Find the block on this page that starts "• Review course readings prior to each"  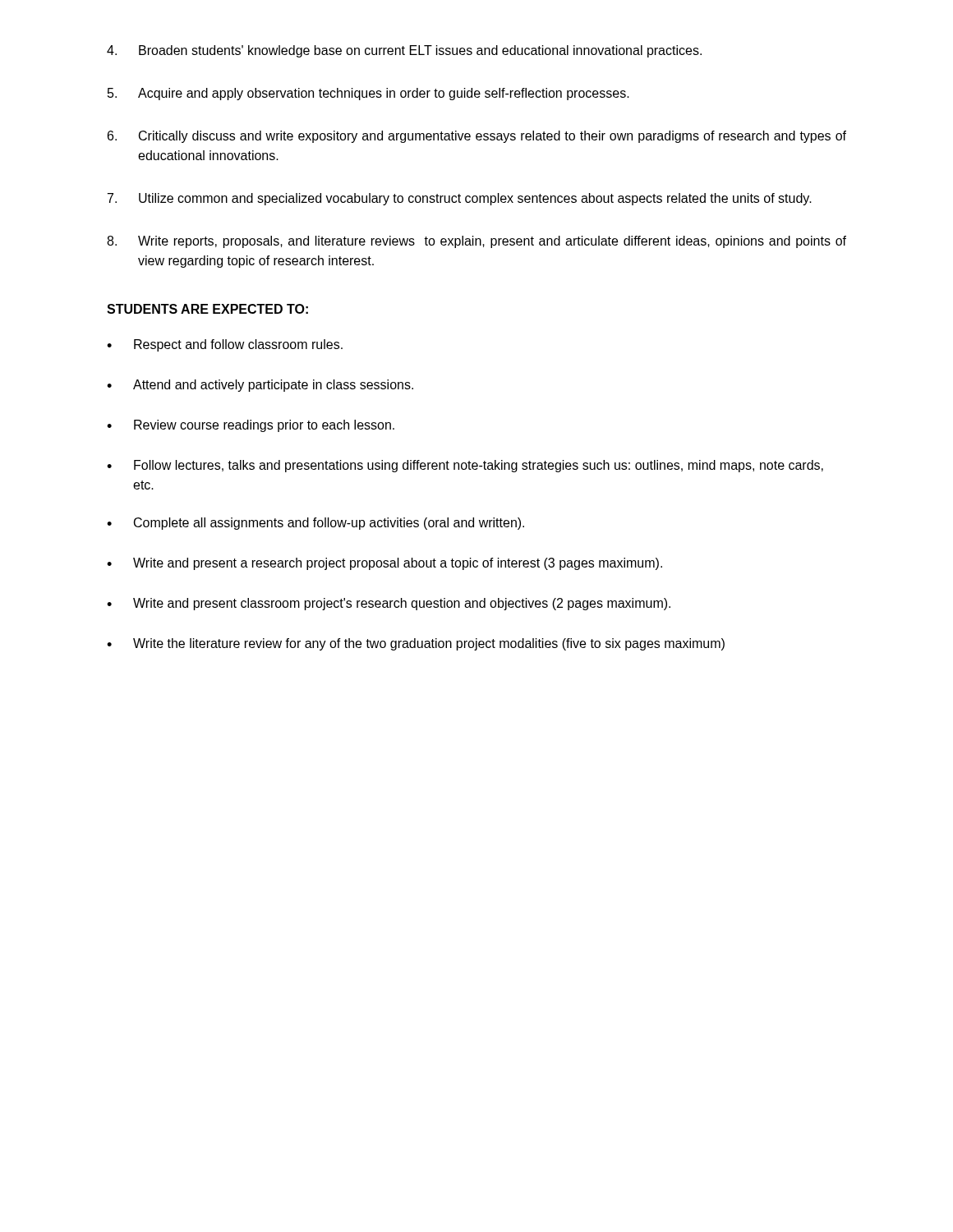[x=251, y=426]
